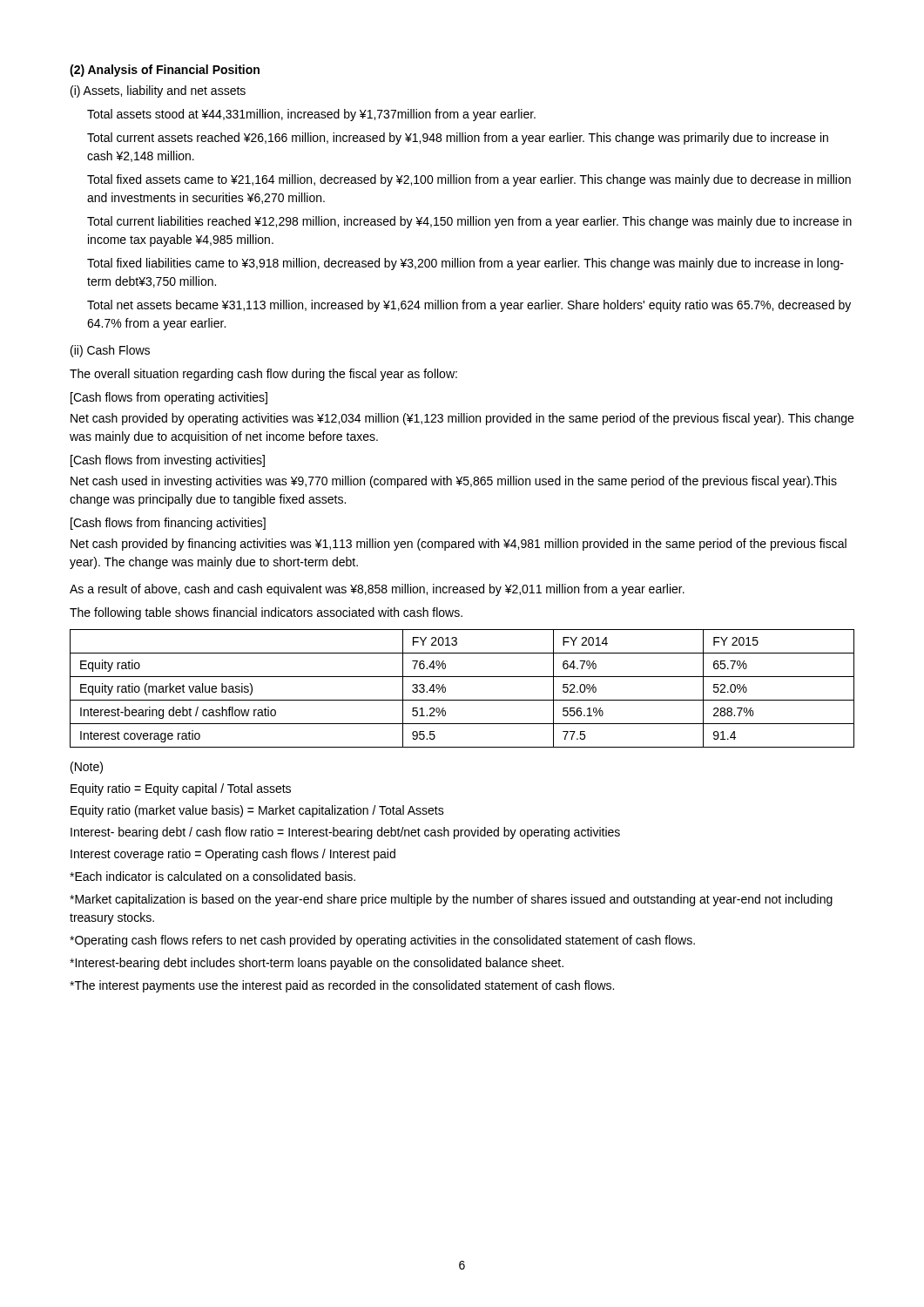
Task: Locate the block of text that opens with "Interest- bearing debt / cash"
Action: (345, 832)
